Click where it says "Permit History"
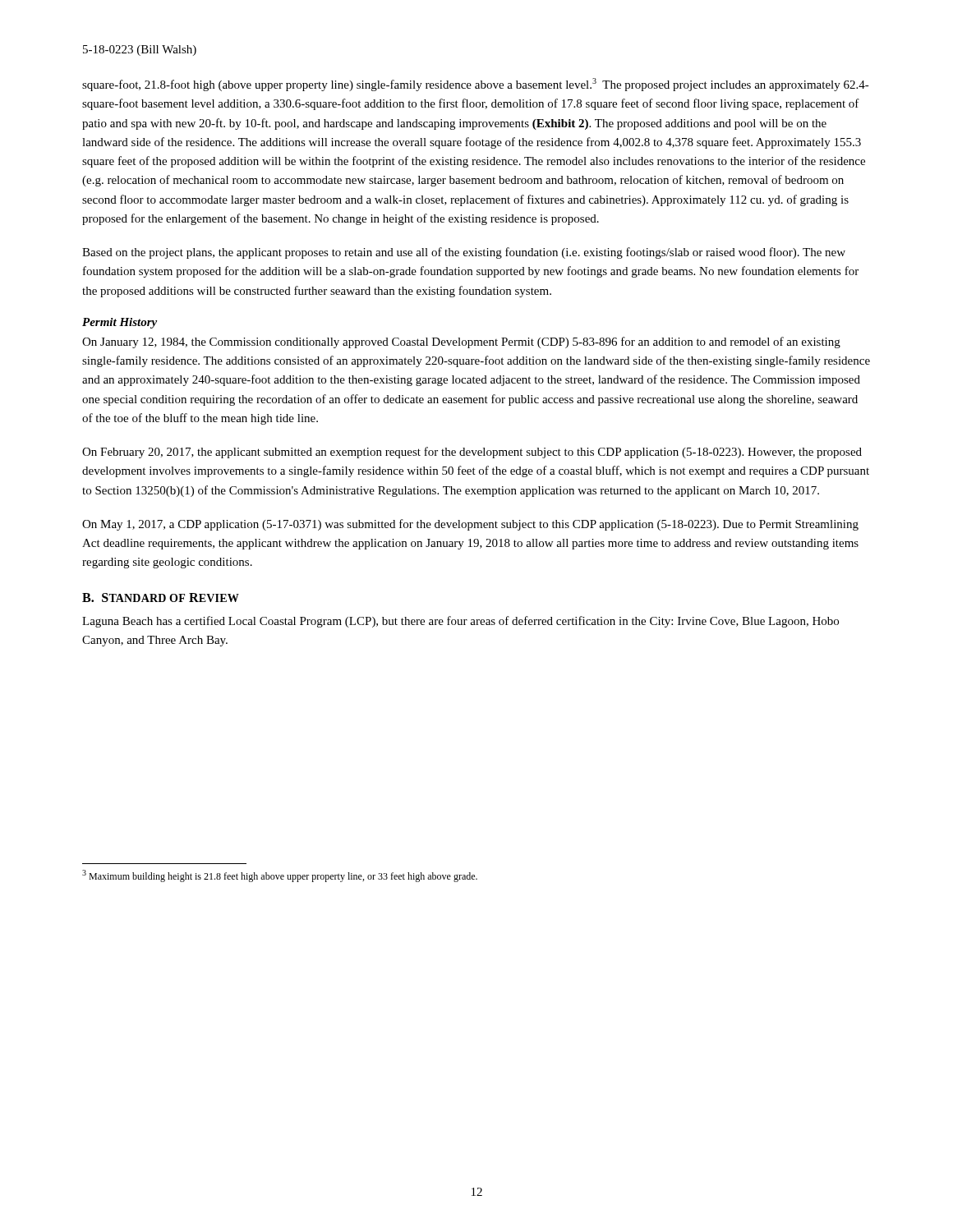The image size is (953, 1232). [x=120, y=322]
